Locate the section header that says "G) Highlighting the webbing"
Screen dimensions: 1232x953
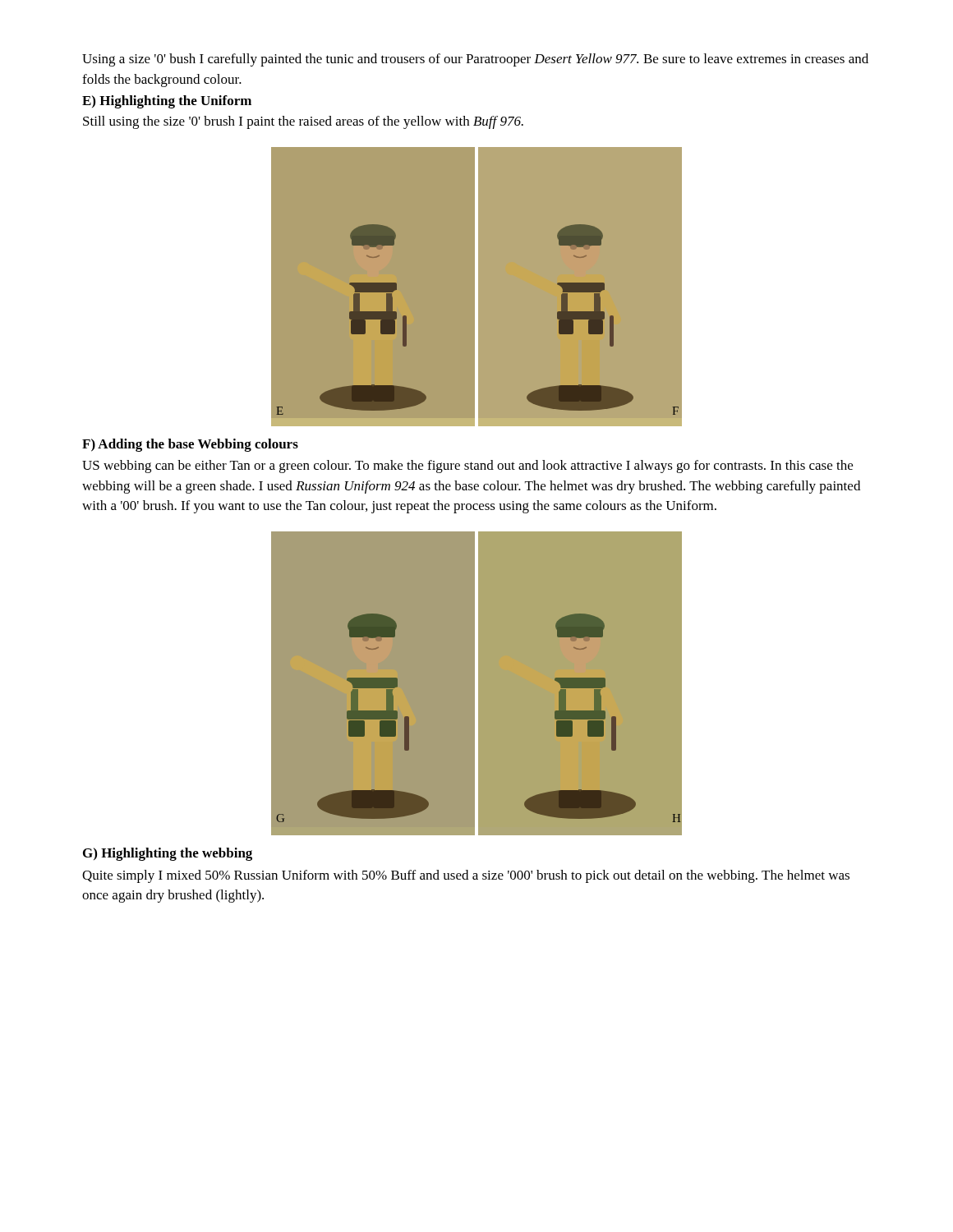pyautogui.click(x=167, y=853)
